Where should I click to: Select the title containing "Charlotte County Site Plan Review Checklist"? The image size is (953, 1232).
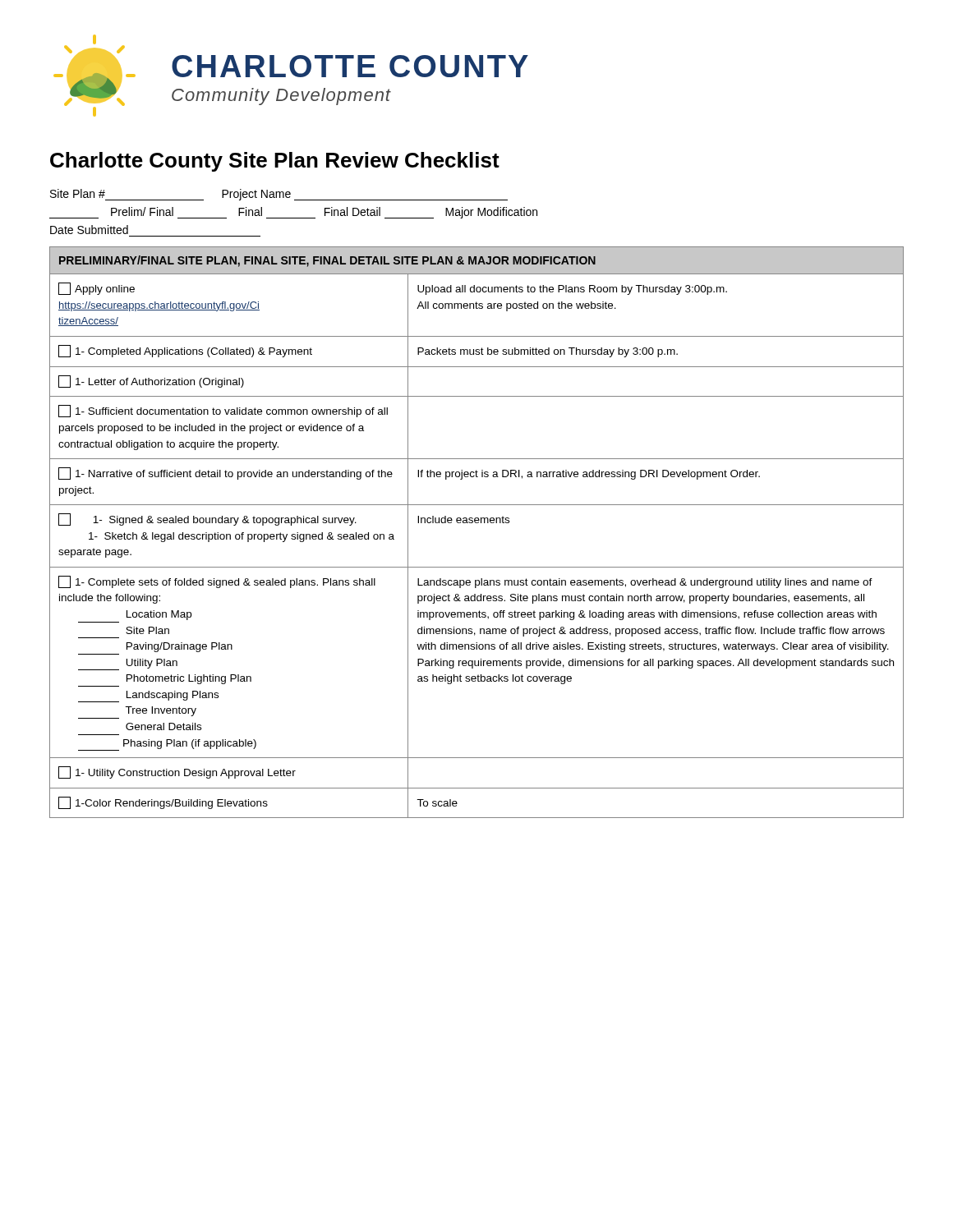point(274,160)
